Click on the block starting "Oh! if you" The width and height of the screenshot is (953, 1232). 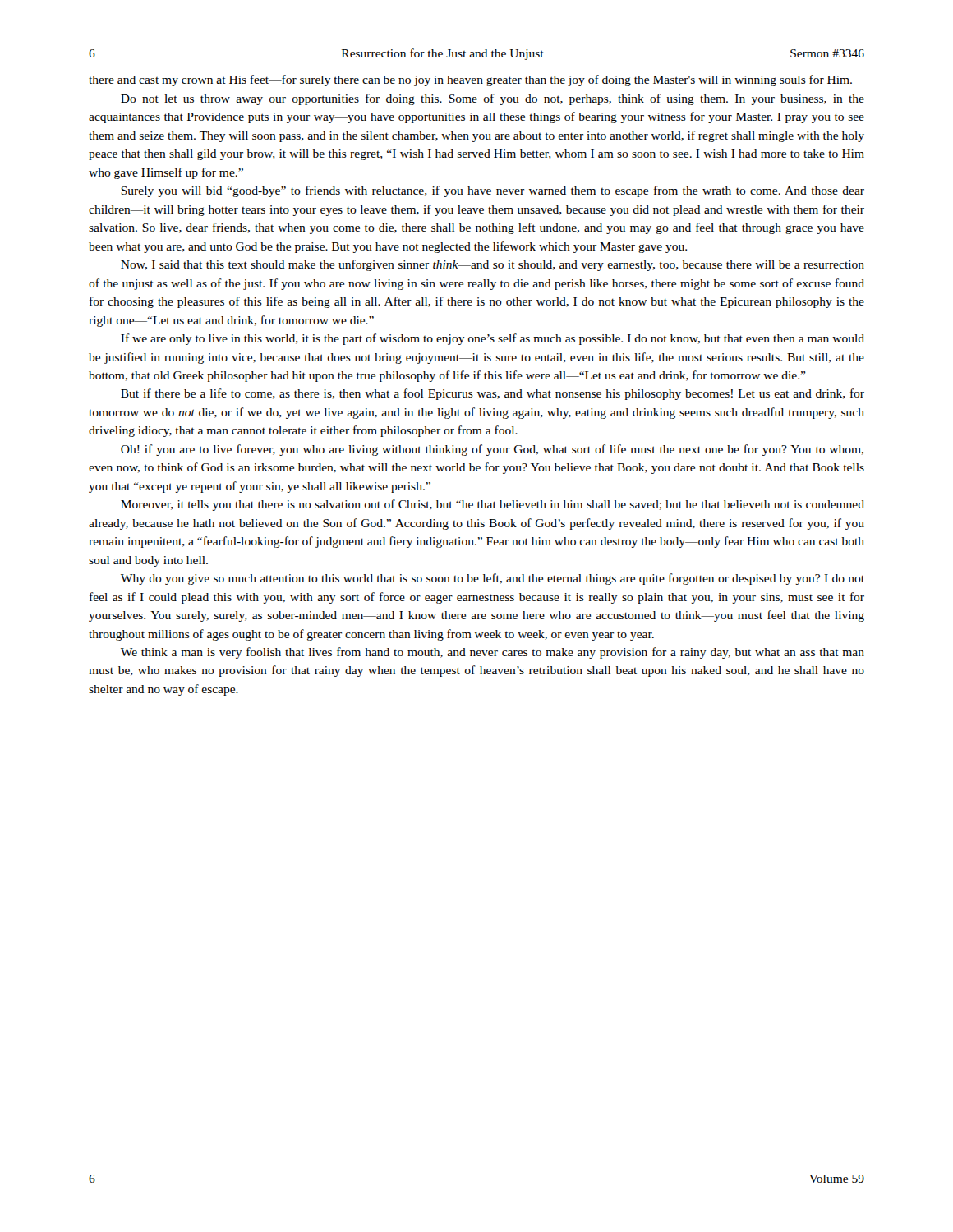pyautogui.click(x=476, y=467)
